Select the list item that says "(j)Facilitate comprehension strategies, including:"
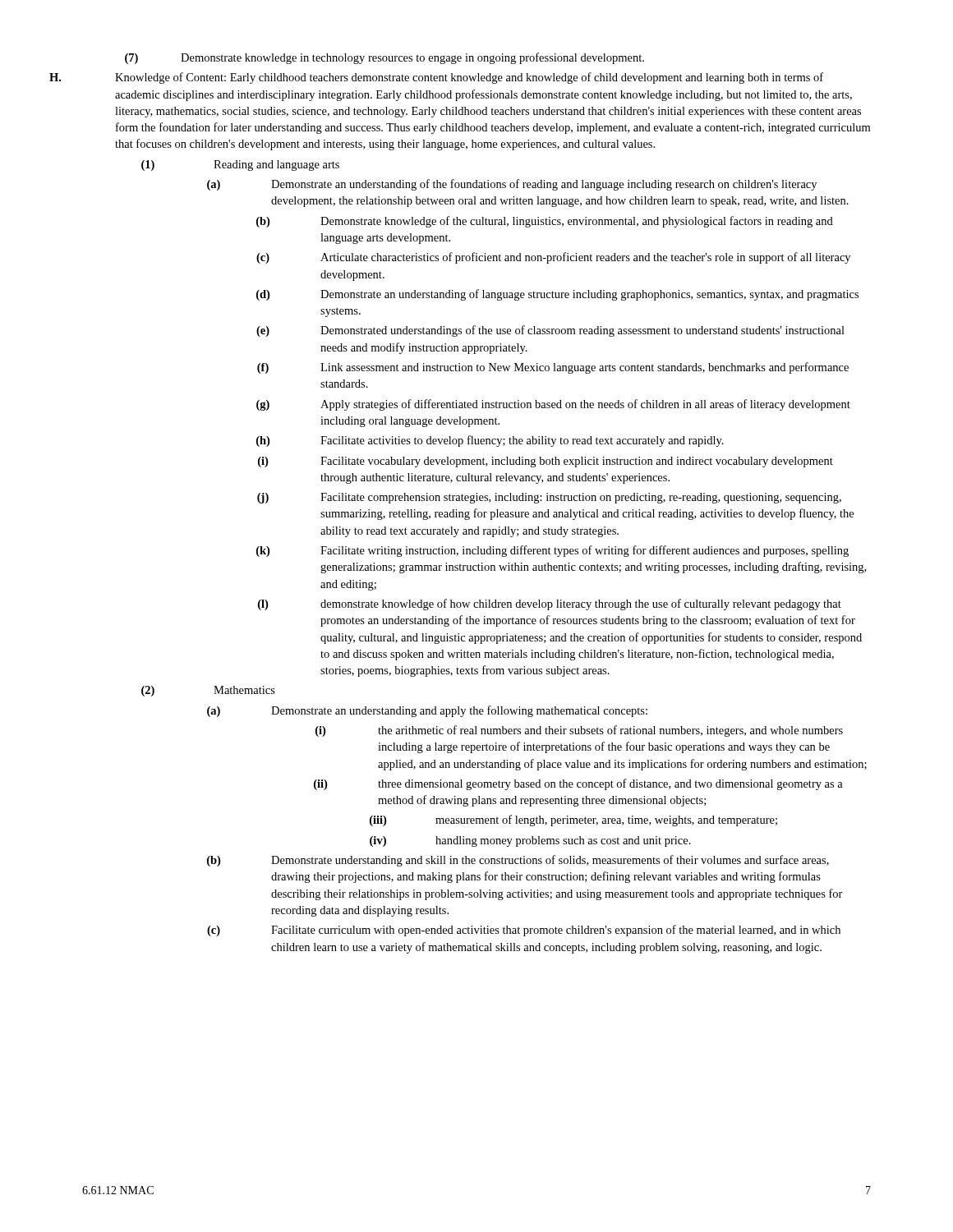Viewport: 953px width, 1232px height. tap(476, 514)
